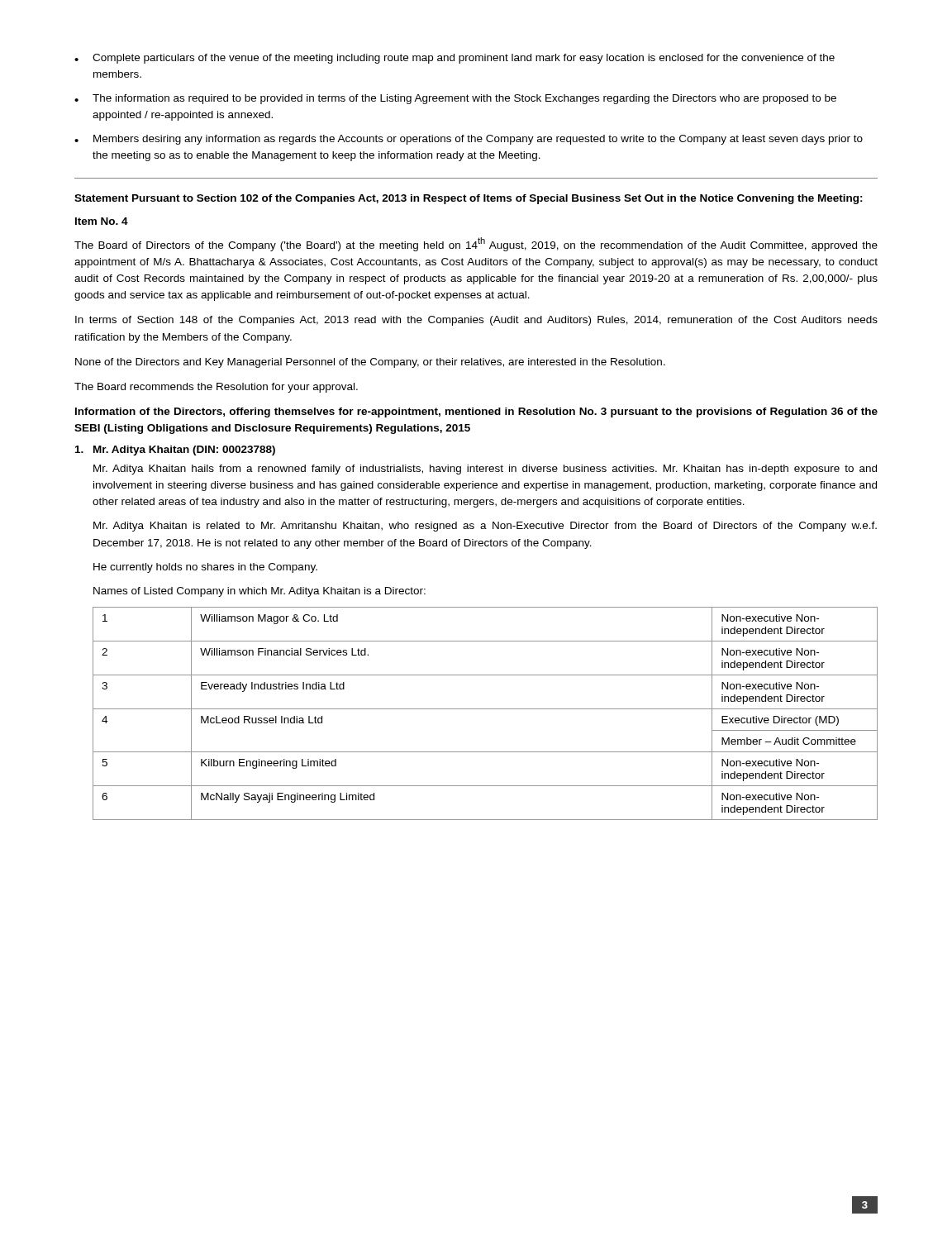This screenshot has height=1240, width=952.
Task: Find "Mr. Aditya Khaitan (DIN: 00023788)" on this page
Action: point(175,449)
